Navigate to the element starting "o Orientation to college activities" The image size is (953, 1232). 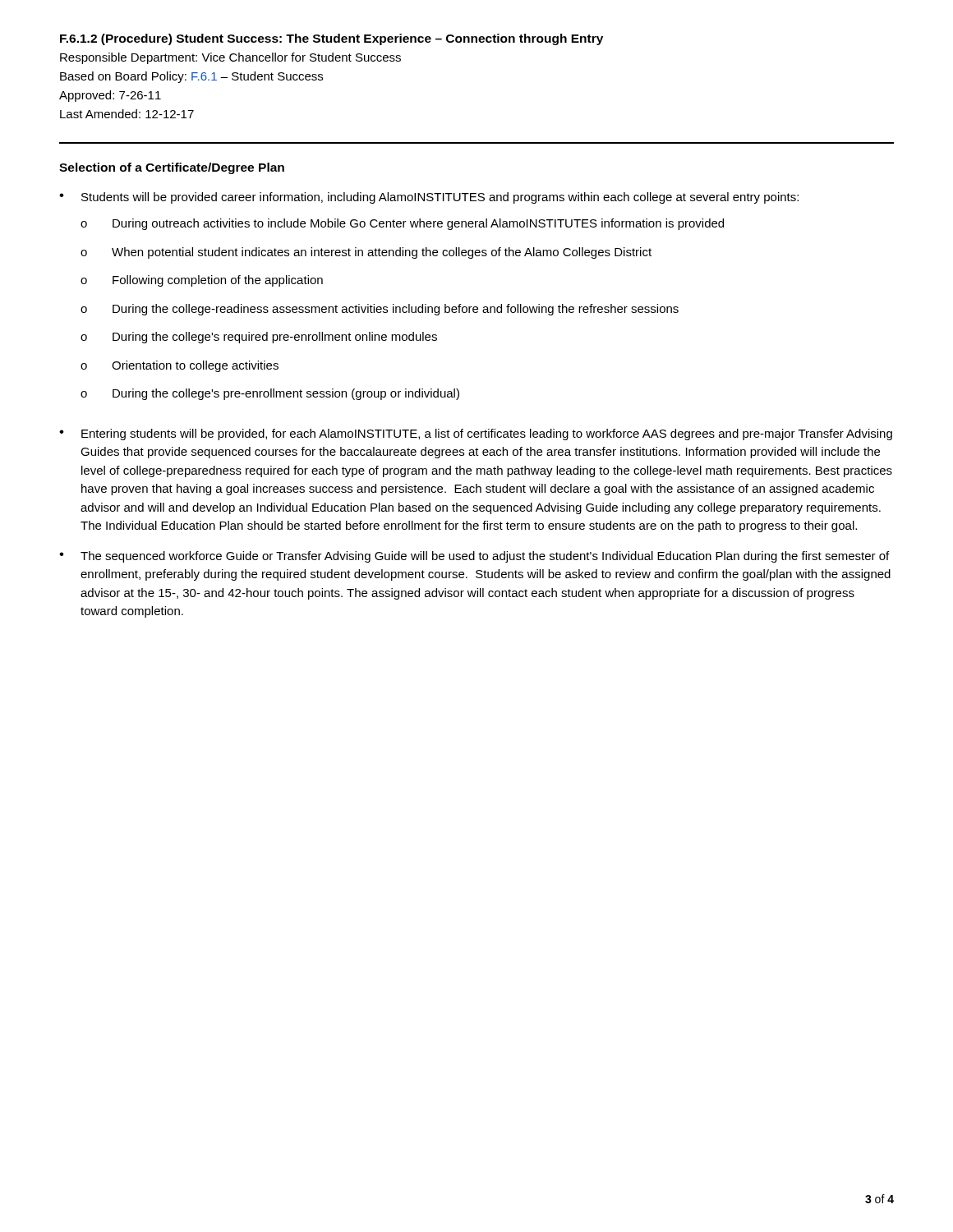(180, 366)
